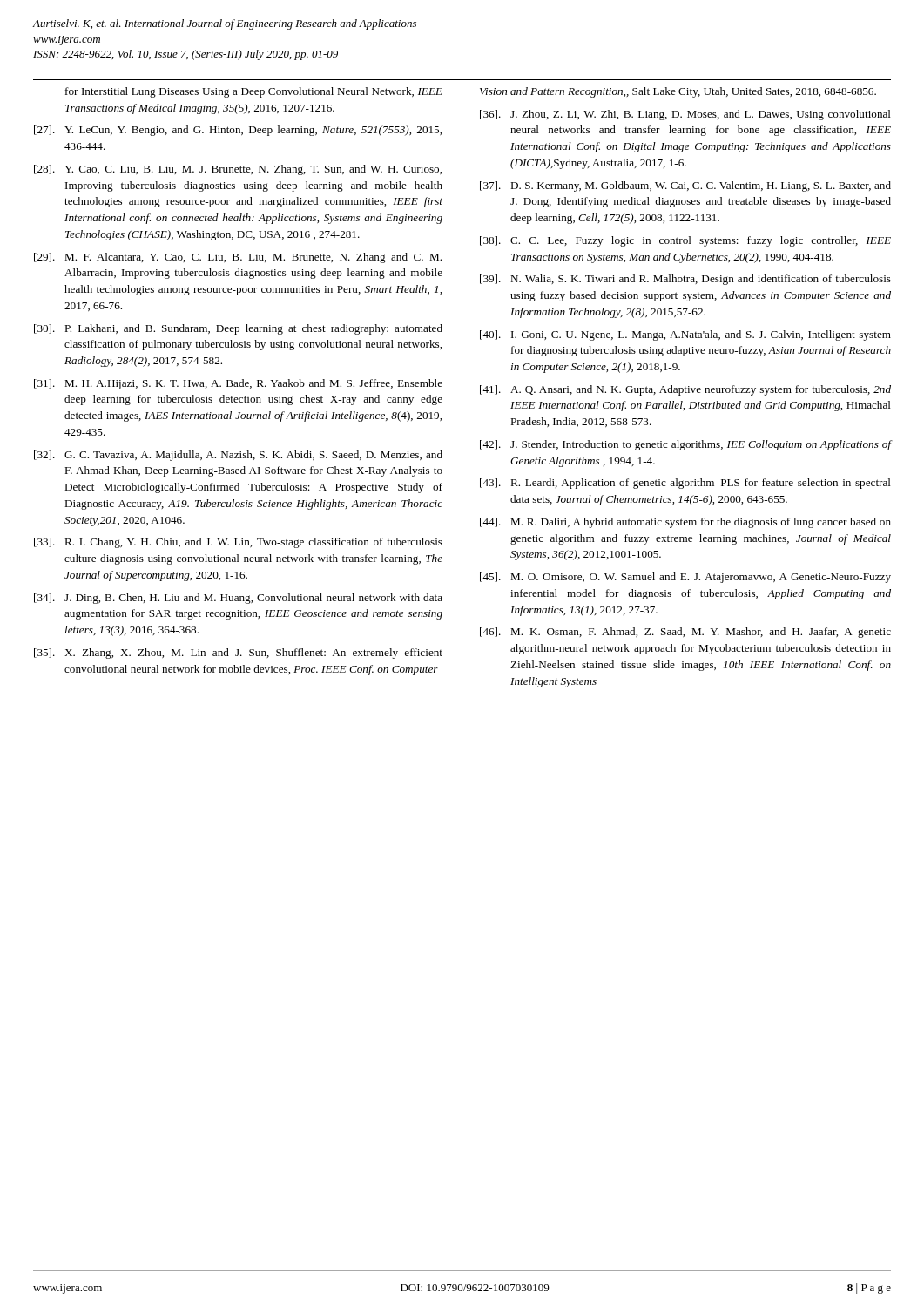
Task: Click on the list item with the text "[39]. N. Walia, S. K. Tiwari"
Action: coord(685,296)
